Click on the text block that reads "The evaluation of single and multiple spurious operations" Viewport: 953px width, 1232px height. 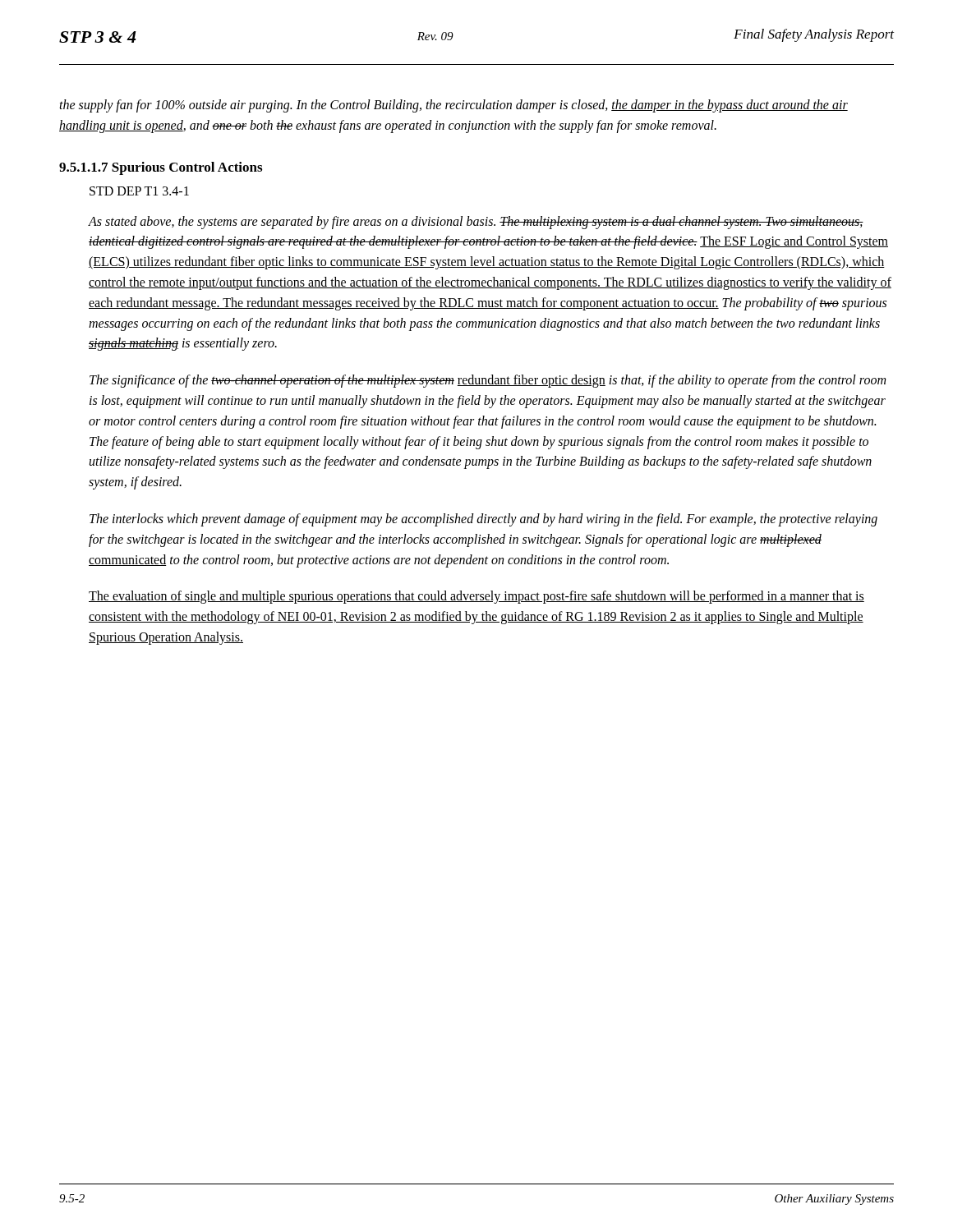[x=491, y=617]
